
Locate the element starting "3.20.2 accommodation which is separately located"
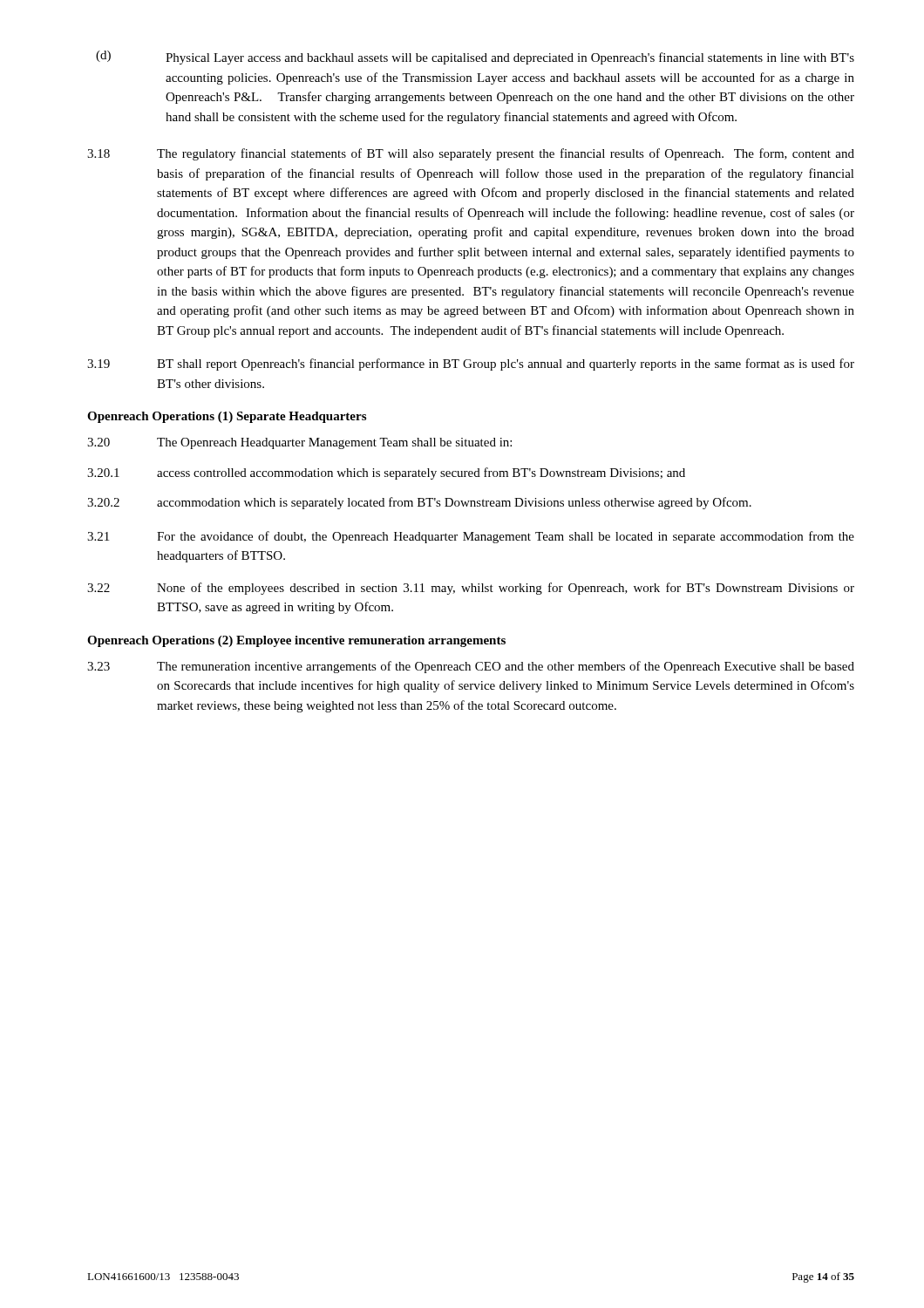(x=471, y=503)
